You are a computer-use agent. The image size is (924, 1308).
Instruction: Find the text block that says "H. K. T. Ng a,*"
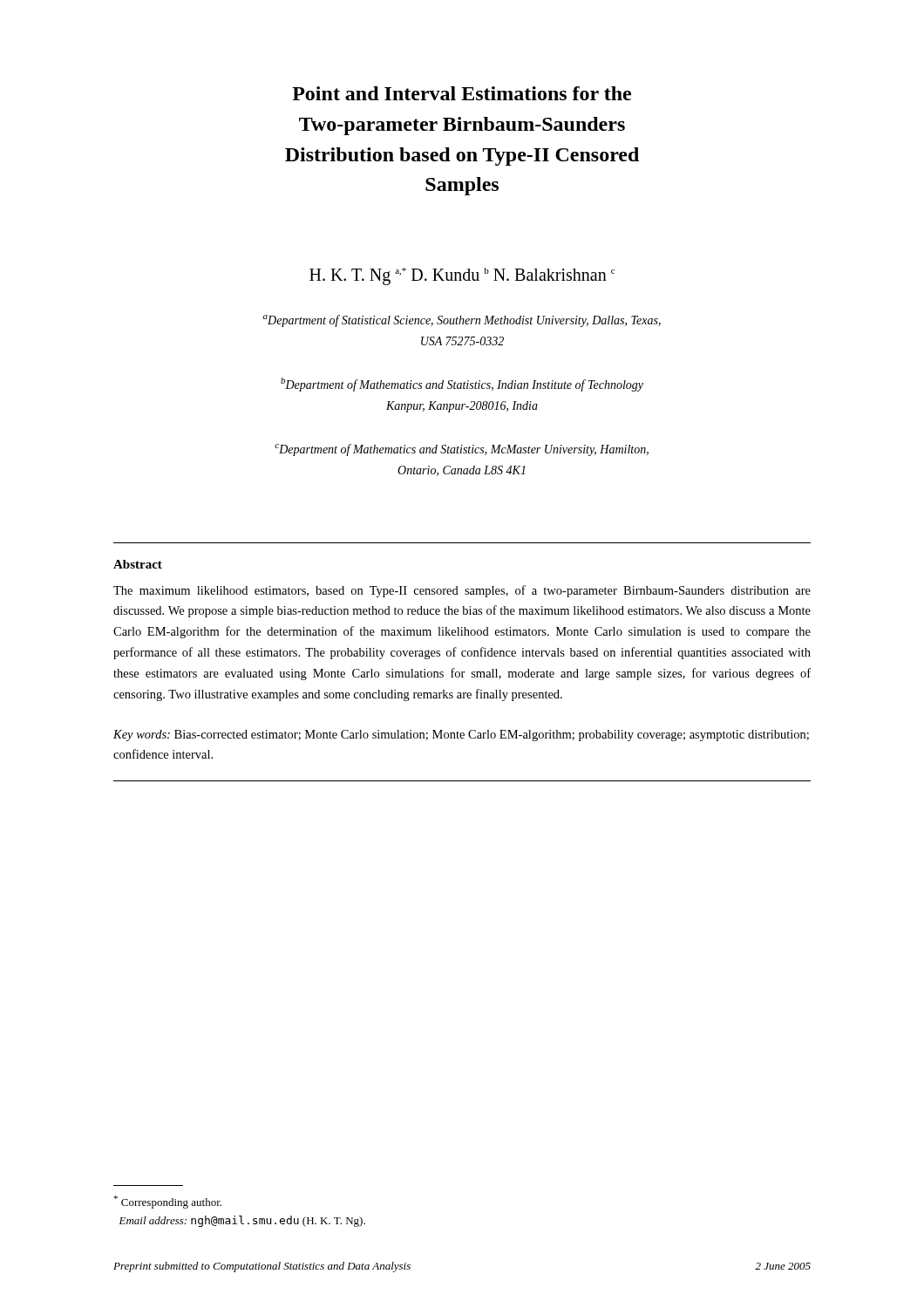pyautogui.click(x=462, y=275)
